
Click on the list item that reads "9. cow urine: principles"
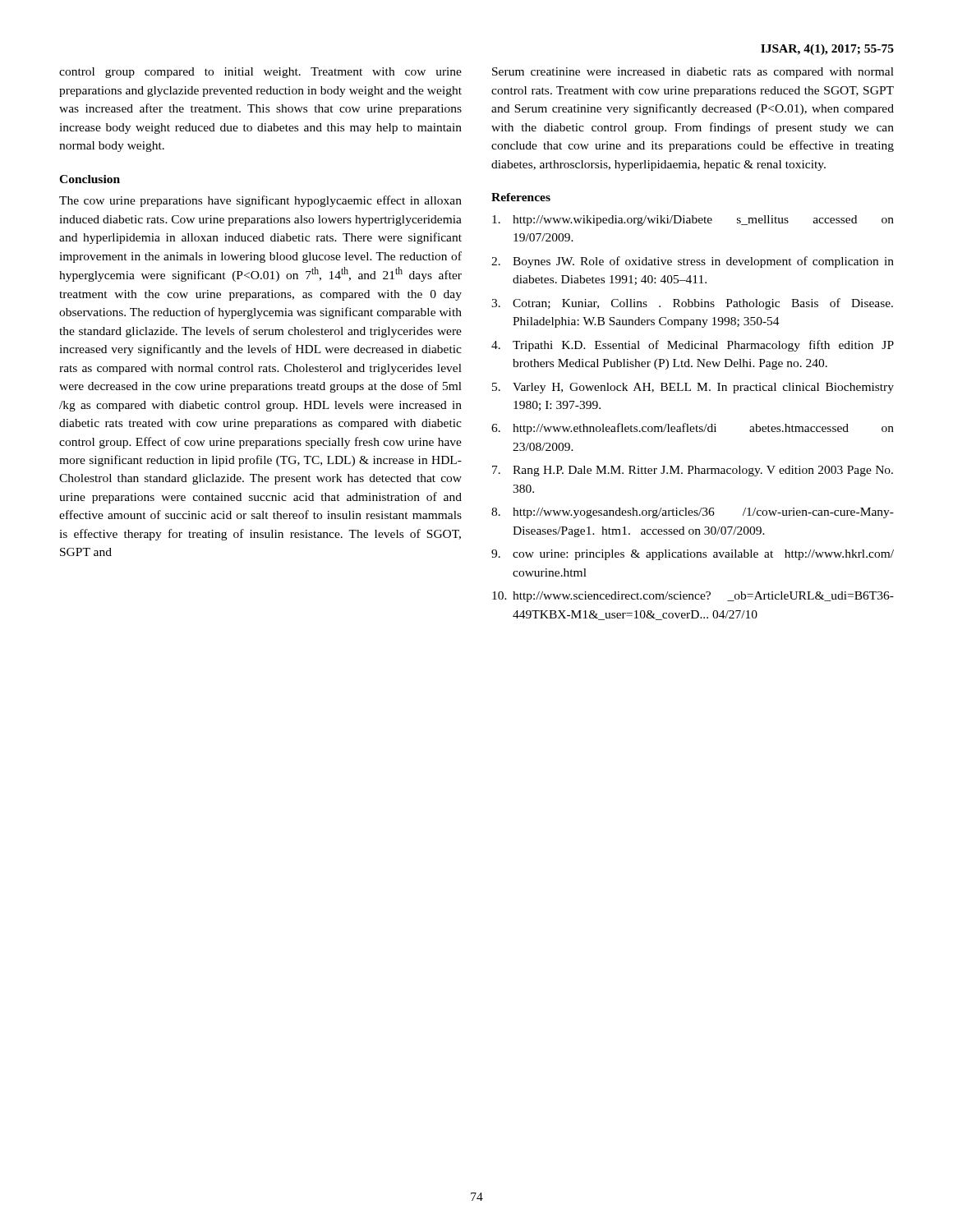pyautogui.click(x=693, y=563)
